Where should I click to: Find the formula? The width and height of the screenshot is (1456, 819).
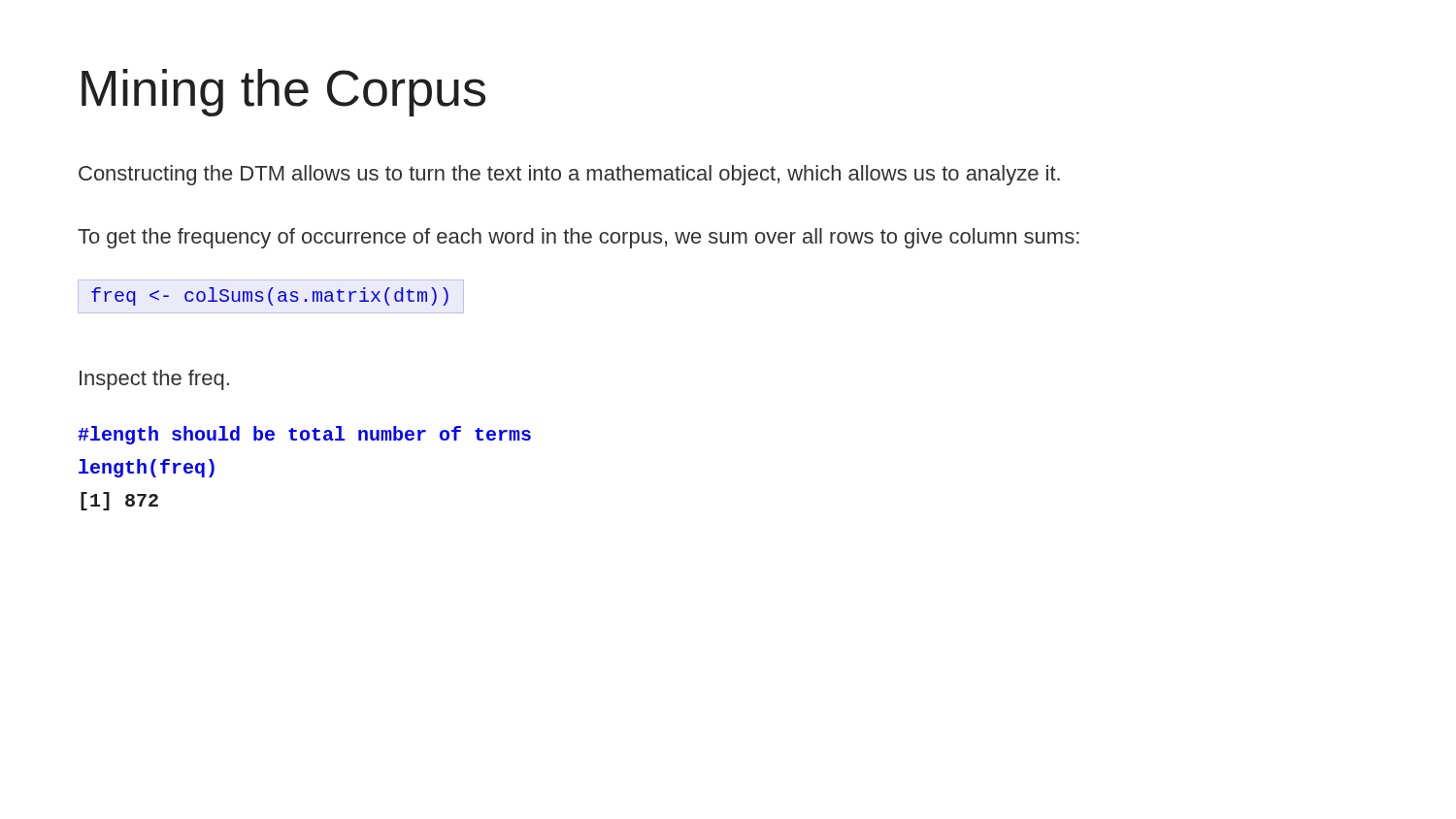pyautogui.click(x=271, y=297)
